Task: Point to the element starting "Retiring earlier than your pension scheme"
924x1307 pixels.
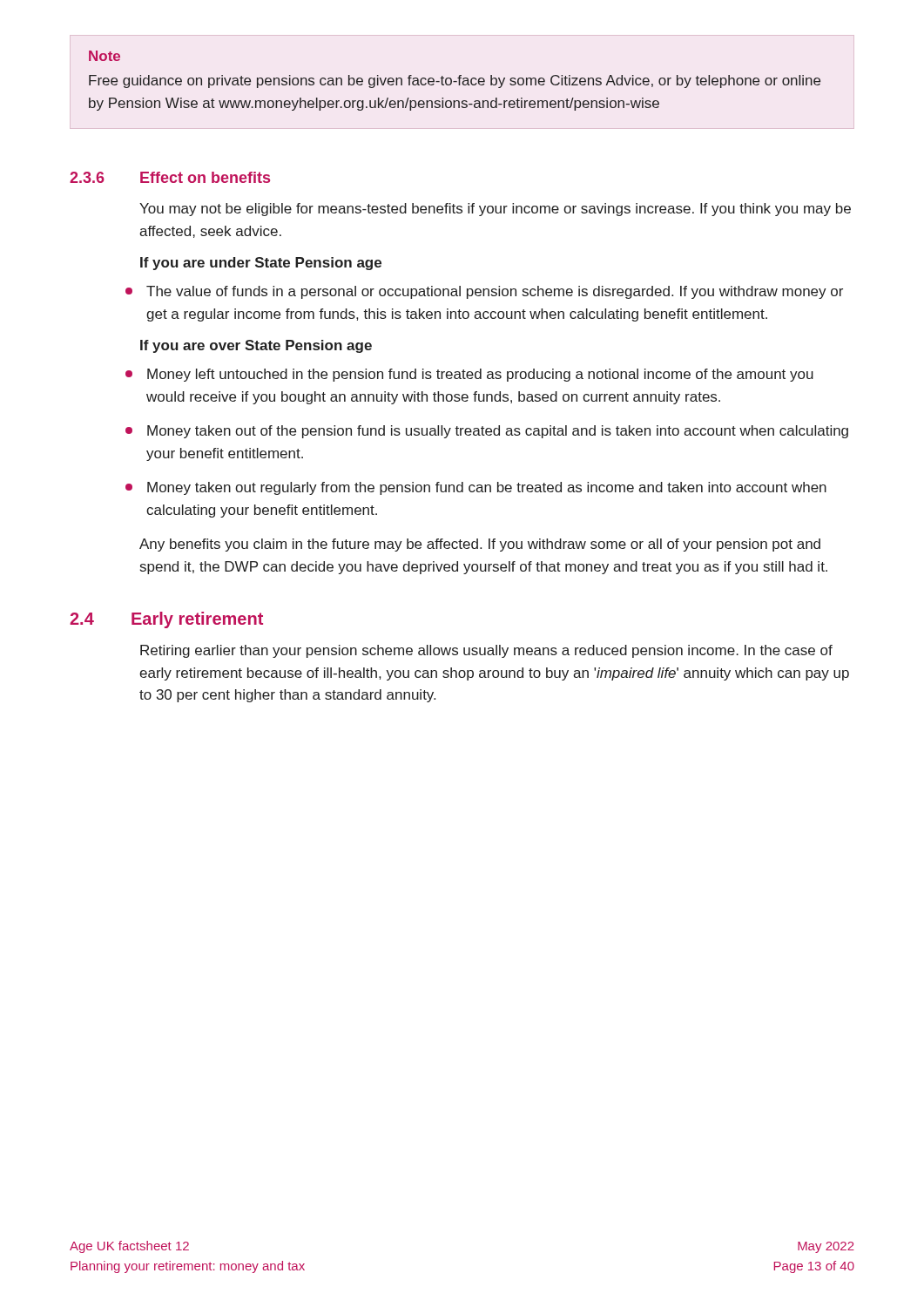Action: pyautogui.click(x=494, y=673)
